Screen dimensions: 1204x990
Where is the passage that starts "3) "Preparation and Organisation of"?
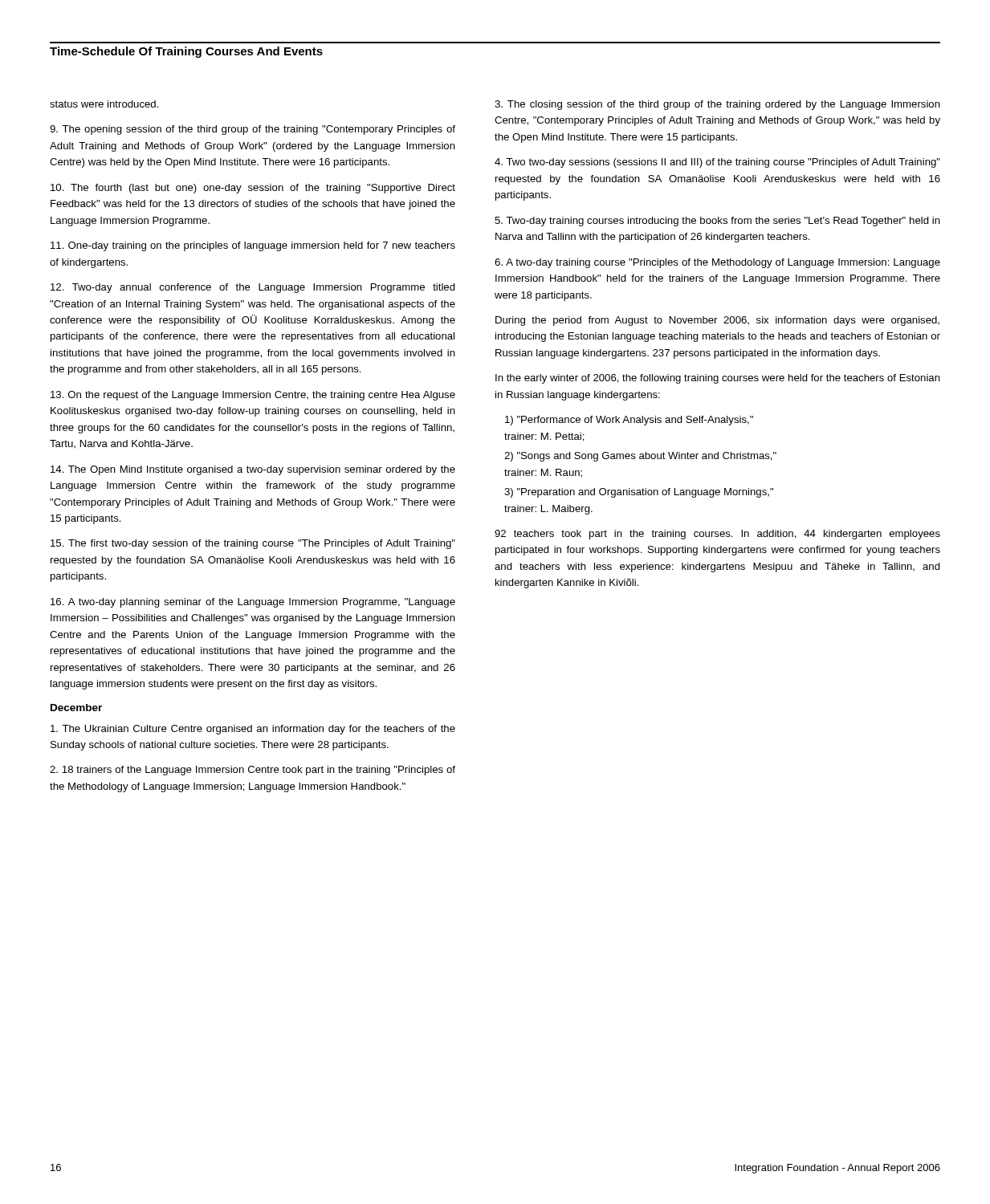point(639,492)
